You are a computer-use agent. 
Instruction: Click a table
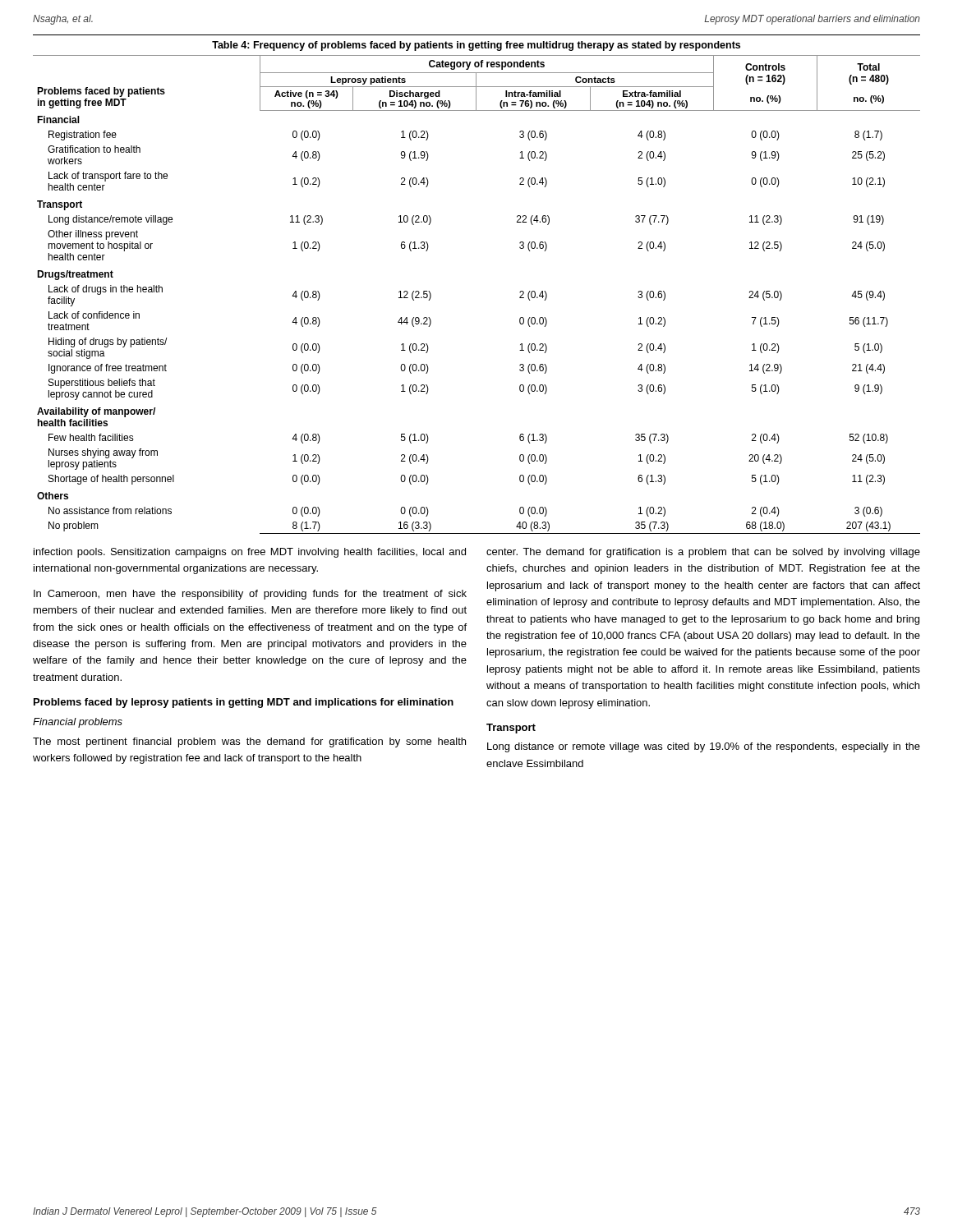(476, 284)
